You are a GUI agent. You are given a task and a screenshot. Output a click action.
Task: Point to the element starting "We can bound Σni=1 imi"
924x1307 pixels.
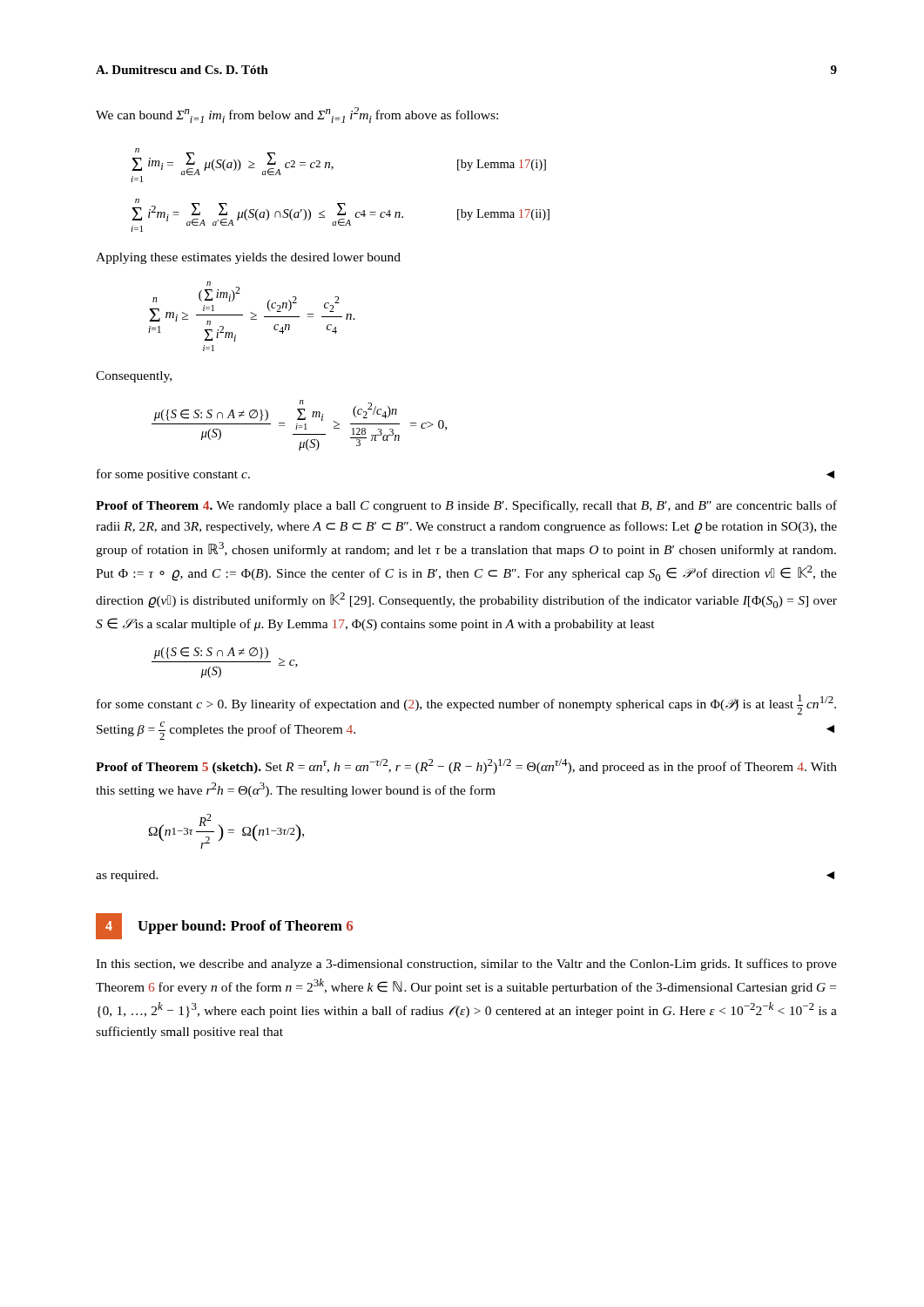466,115
